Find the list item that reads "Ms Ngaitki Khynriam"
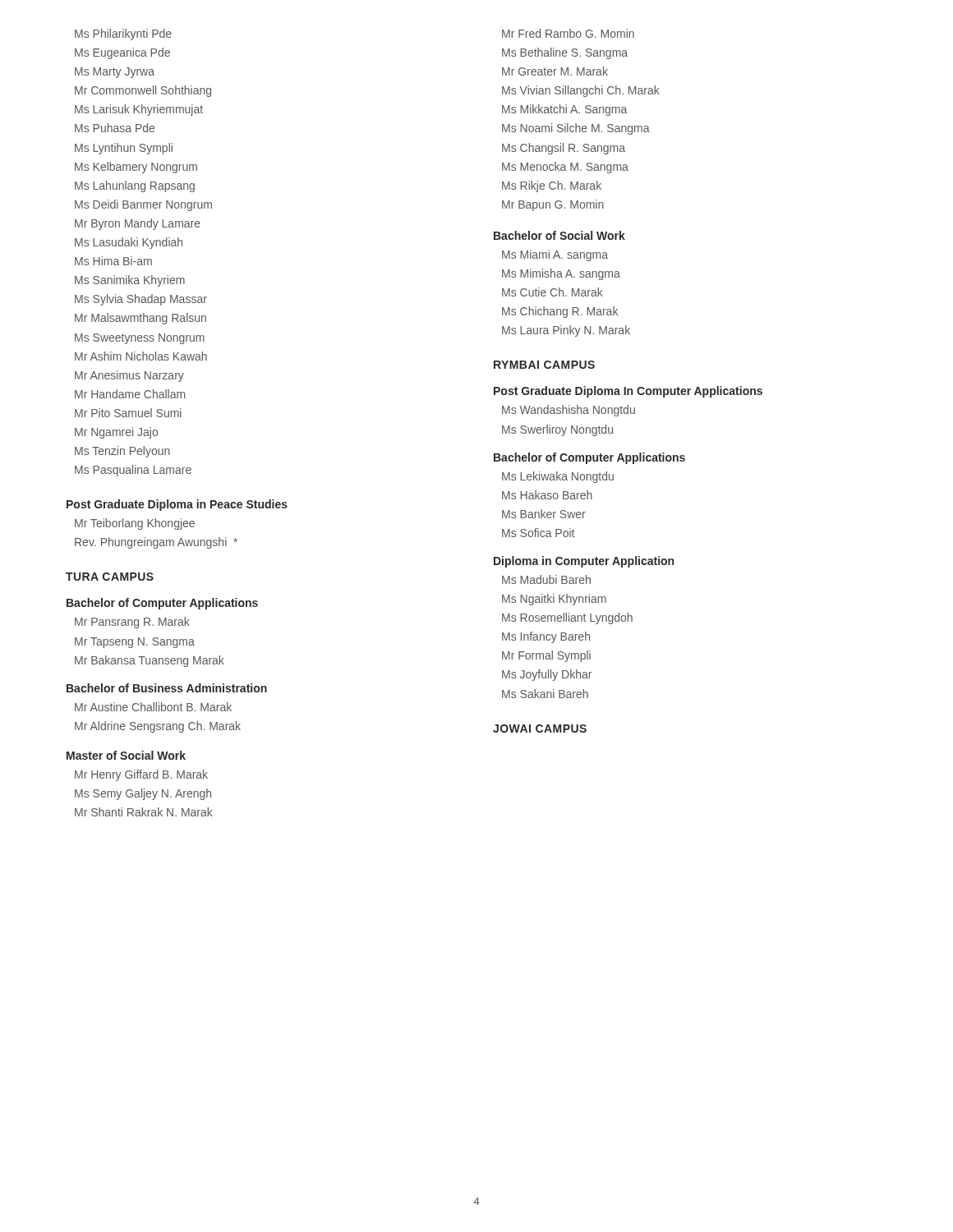Viewport: 953px width, 1232px height. (554, 599)
